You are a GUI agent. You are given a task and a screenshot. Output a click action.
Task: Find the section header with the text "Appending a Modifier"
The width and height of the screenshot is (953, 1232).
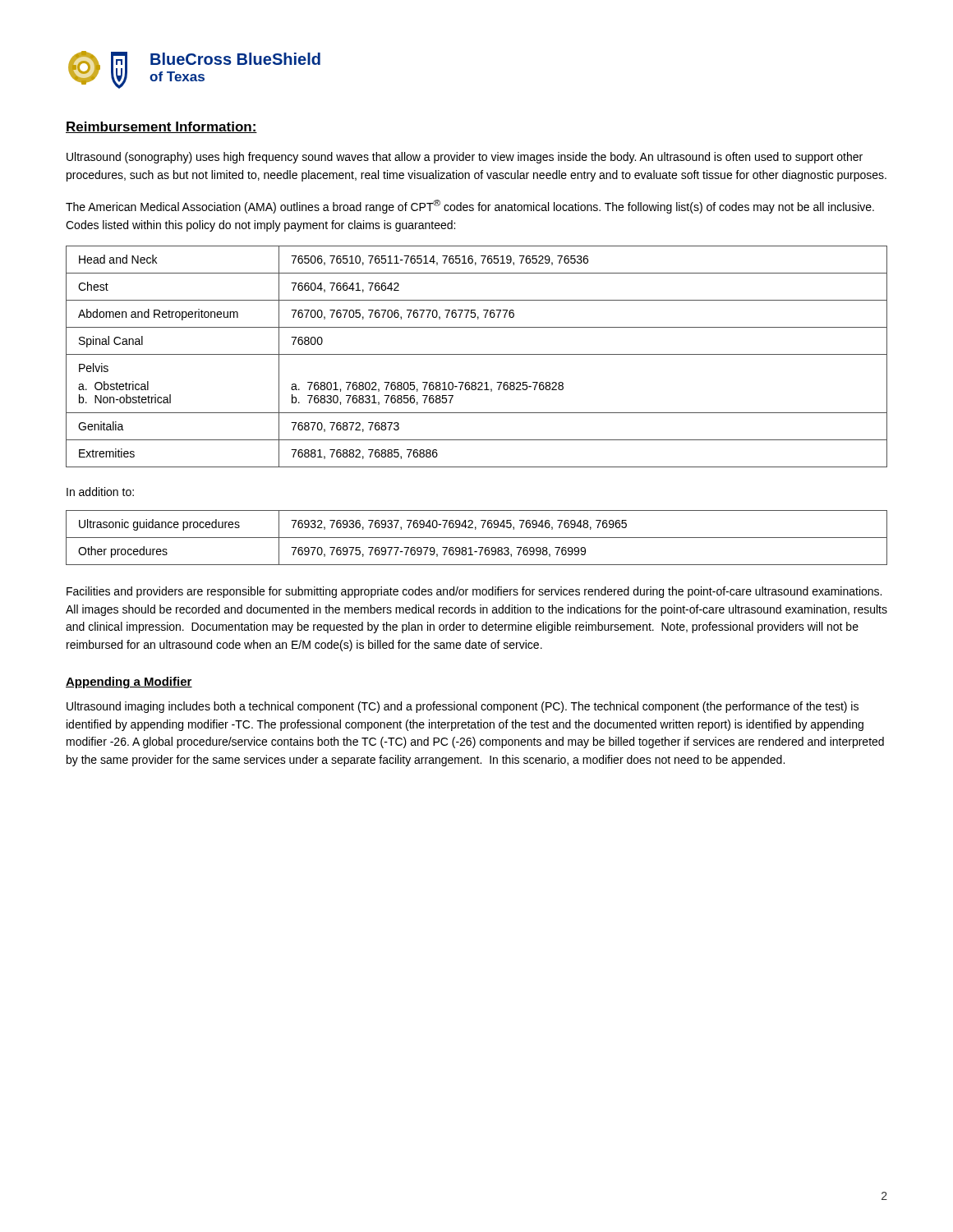(x=129, y=681)
